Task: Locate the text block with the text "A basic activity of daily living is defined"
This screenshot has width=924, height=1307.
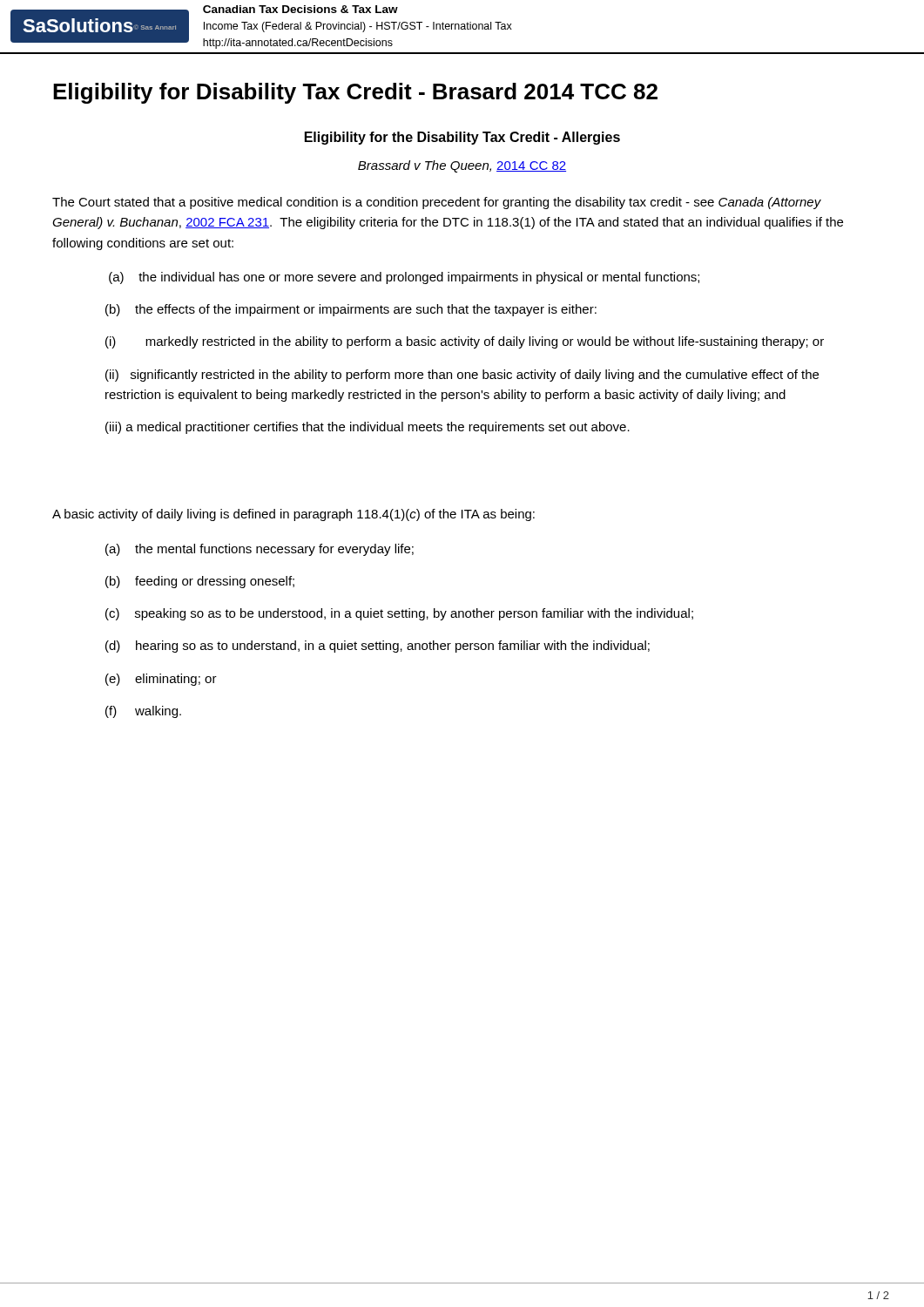Action: coord(462,514)
